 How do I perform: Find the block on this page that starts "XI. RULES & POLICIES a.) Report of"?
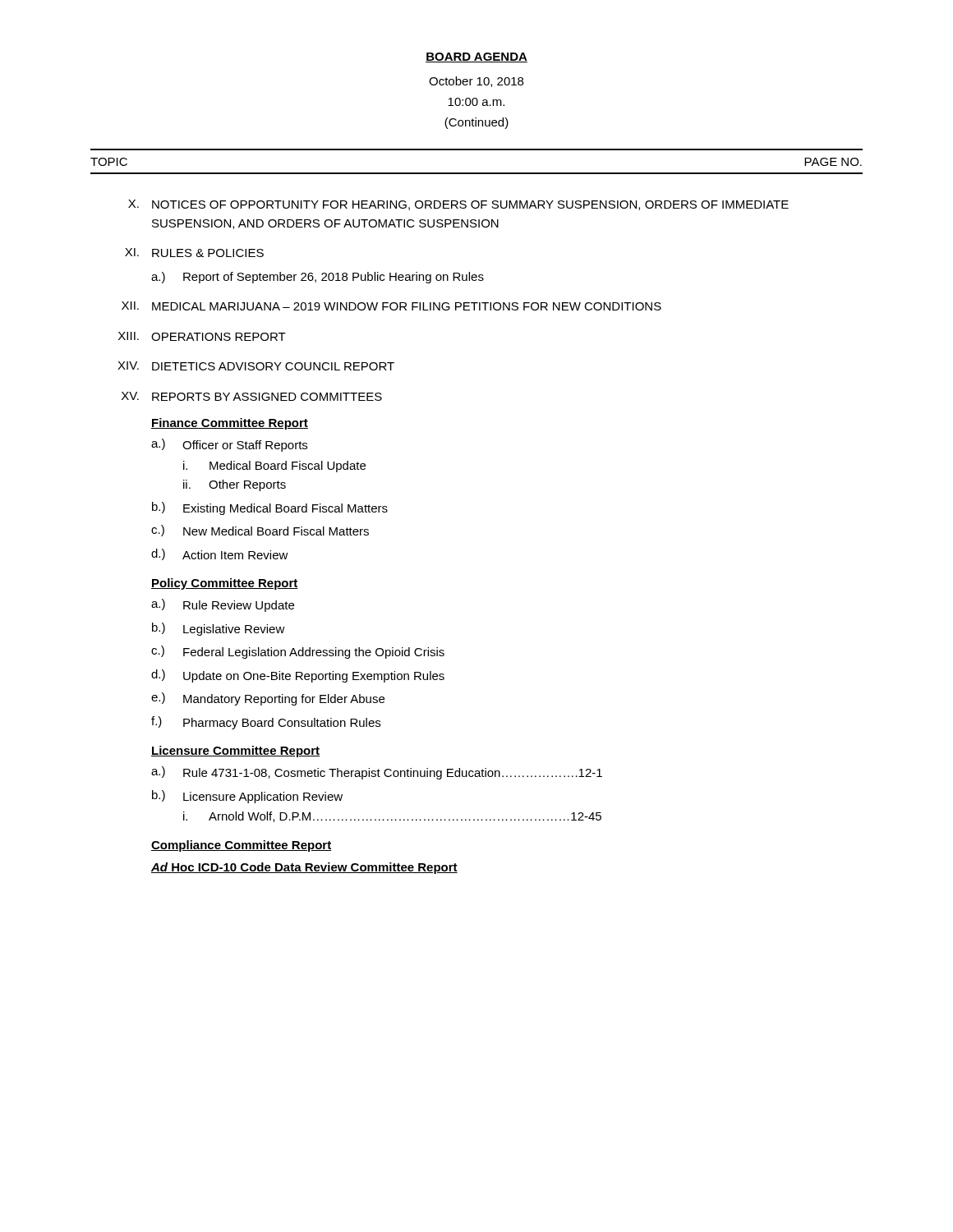(x=476, y=265)
